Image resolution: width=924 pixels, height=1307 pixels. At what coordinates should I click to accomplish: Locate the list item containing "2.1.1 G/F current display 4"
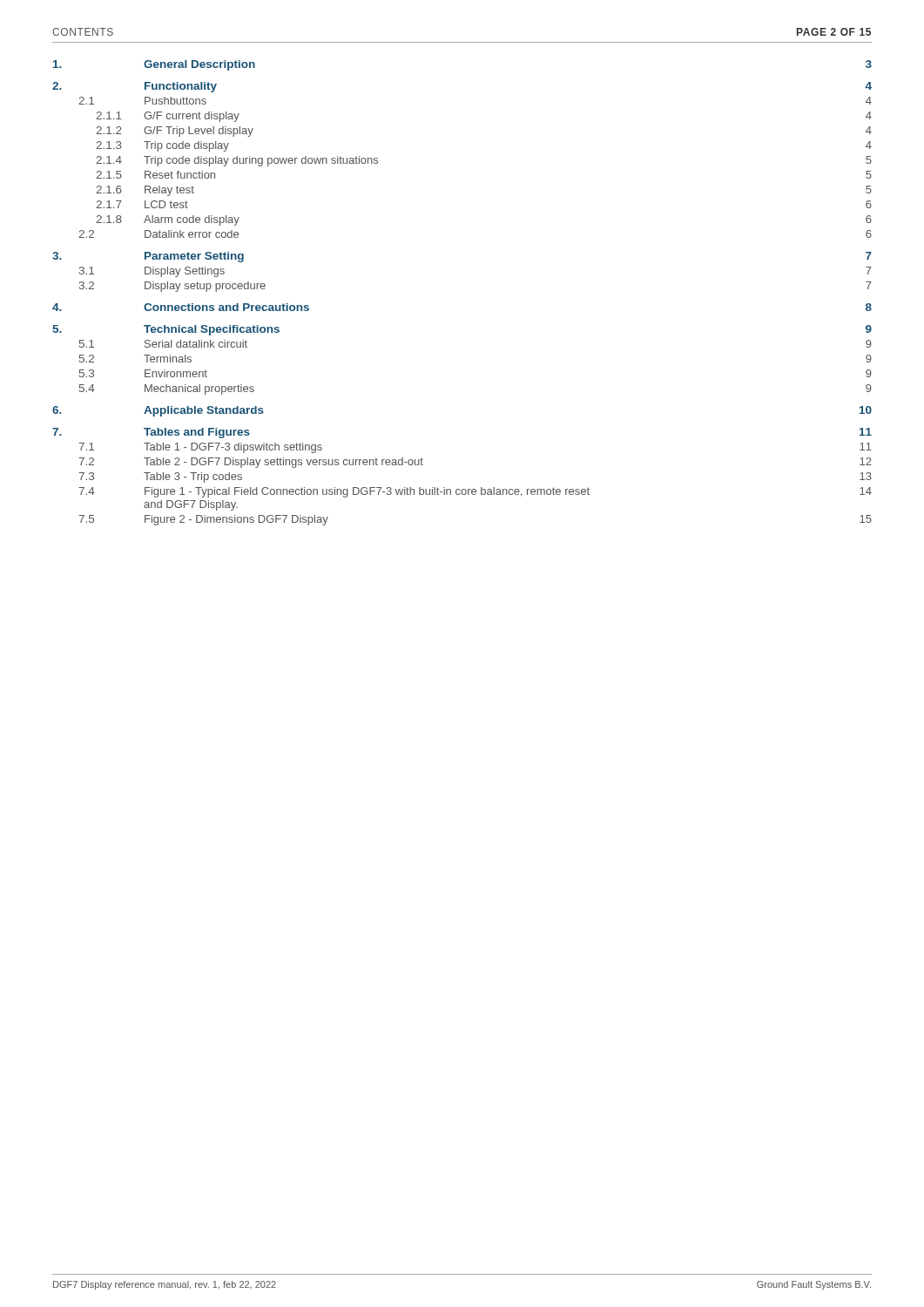pos(108,116)
